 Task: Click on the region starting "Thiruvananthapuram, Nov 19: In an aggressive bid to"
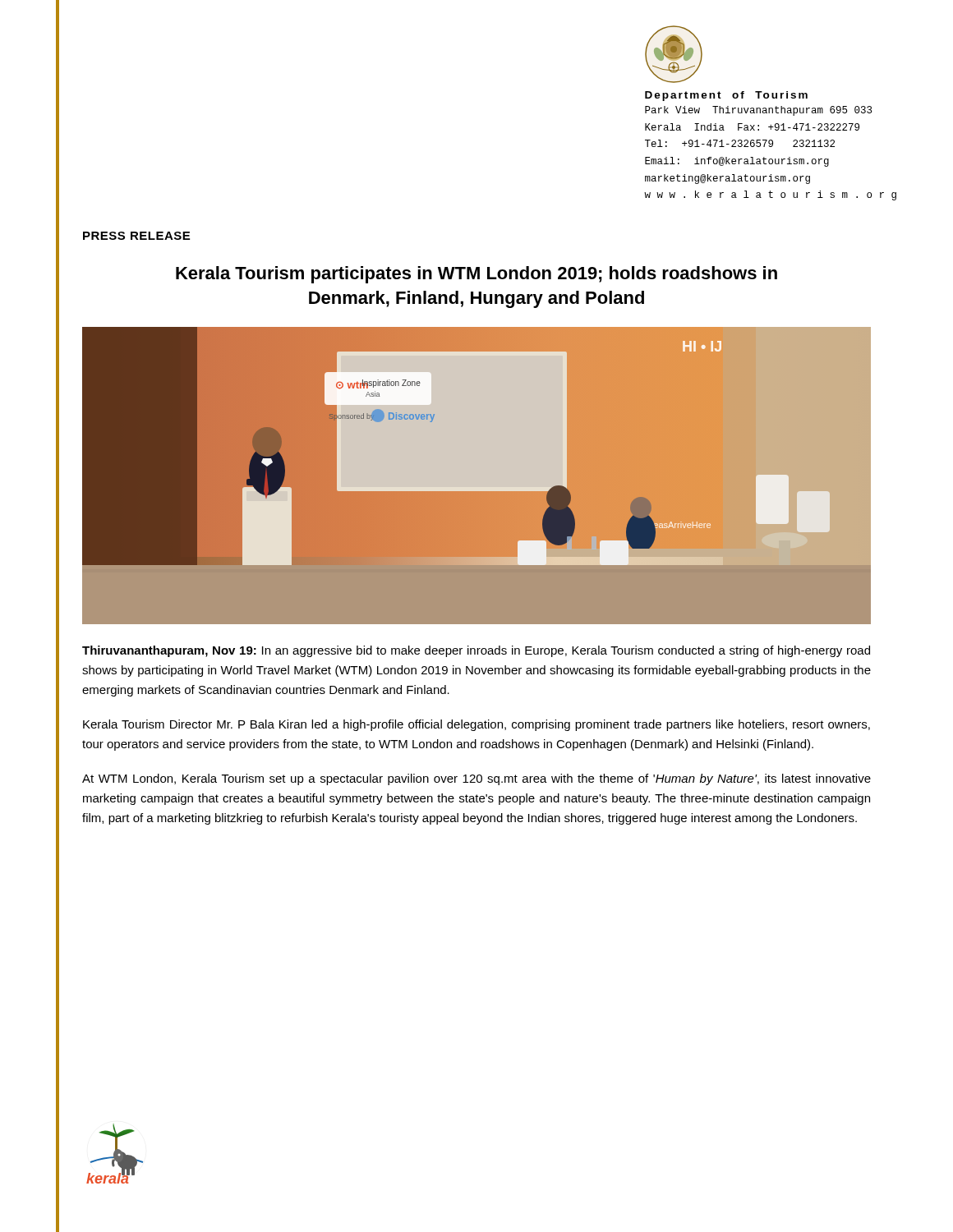[476, 670]
